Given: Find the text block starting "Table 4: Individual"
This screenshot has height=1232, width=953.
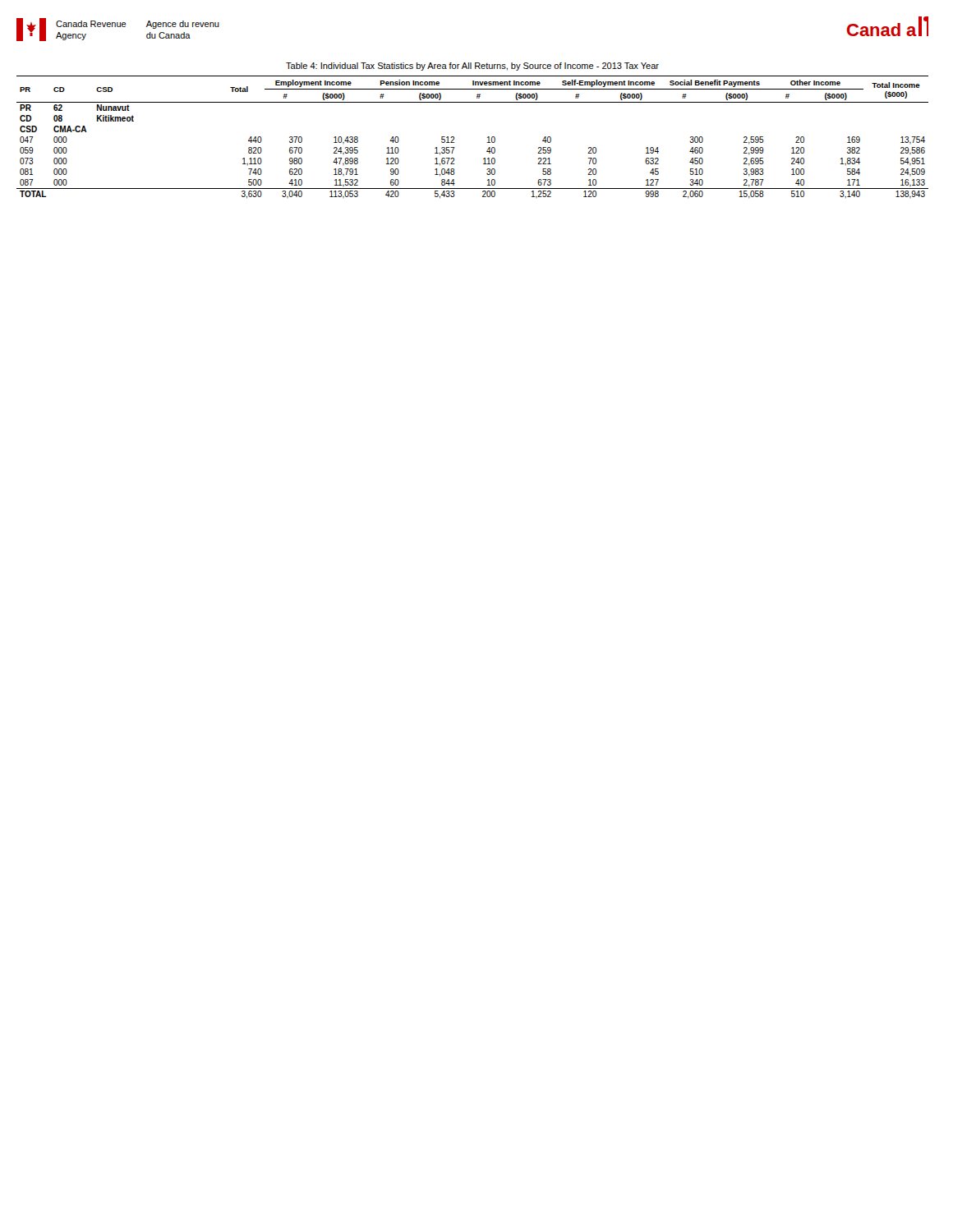Looking at the screenshot, I should [472, 66].
